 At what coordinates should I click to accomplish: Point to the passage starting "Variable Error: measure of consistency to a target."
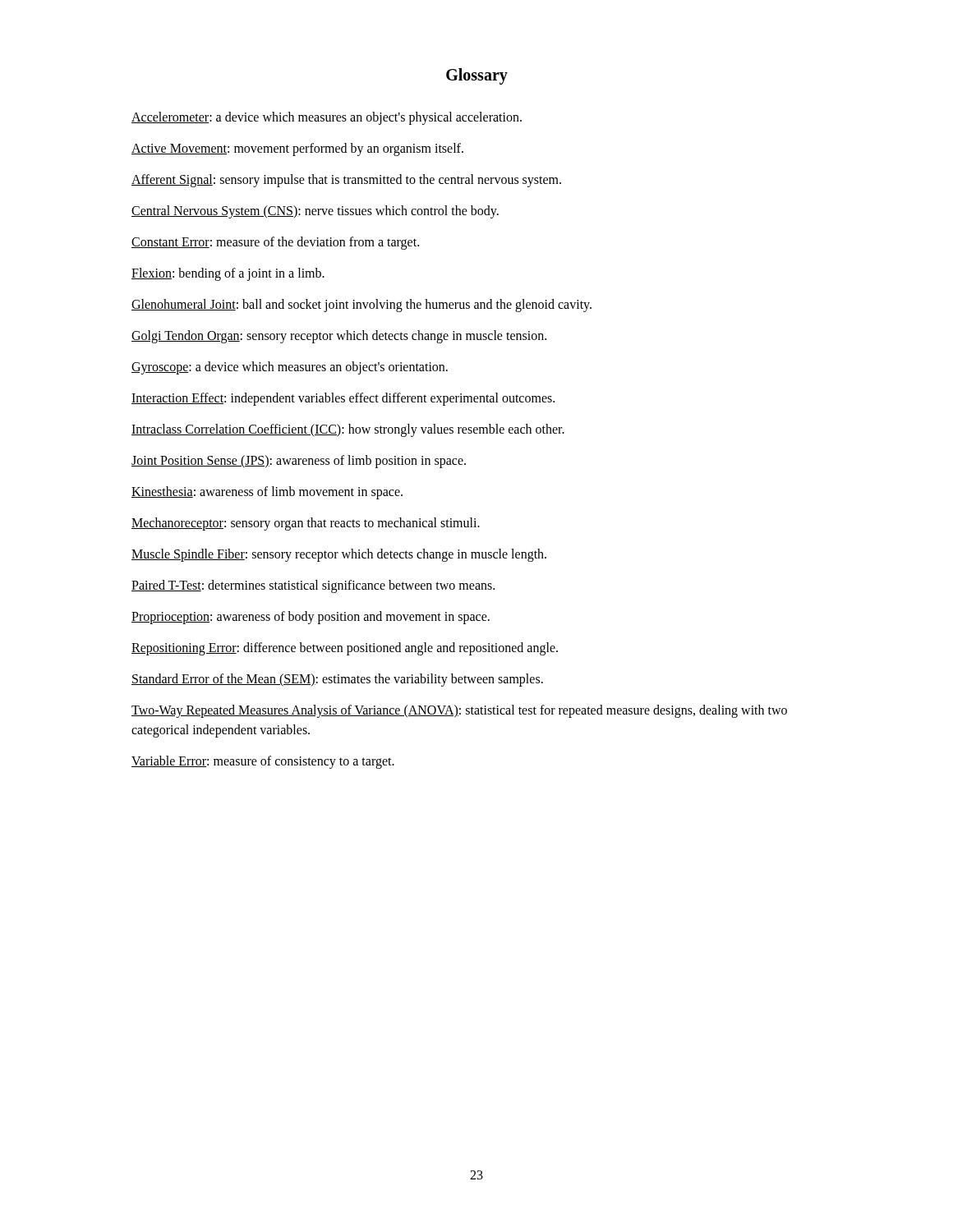coord(263,761)
